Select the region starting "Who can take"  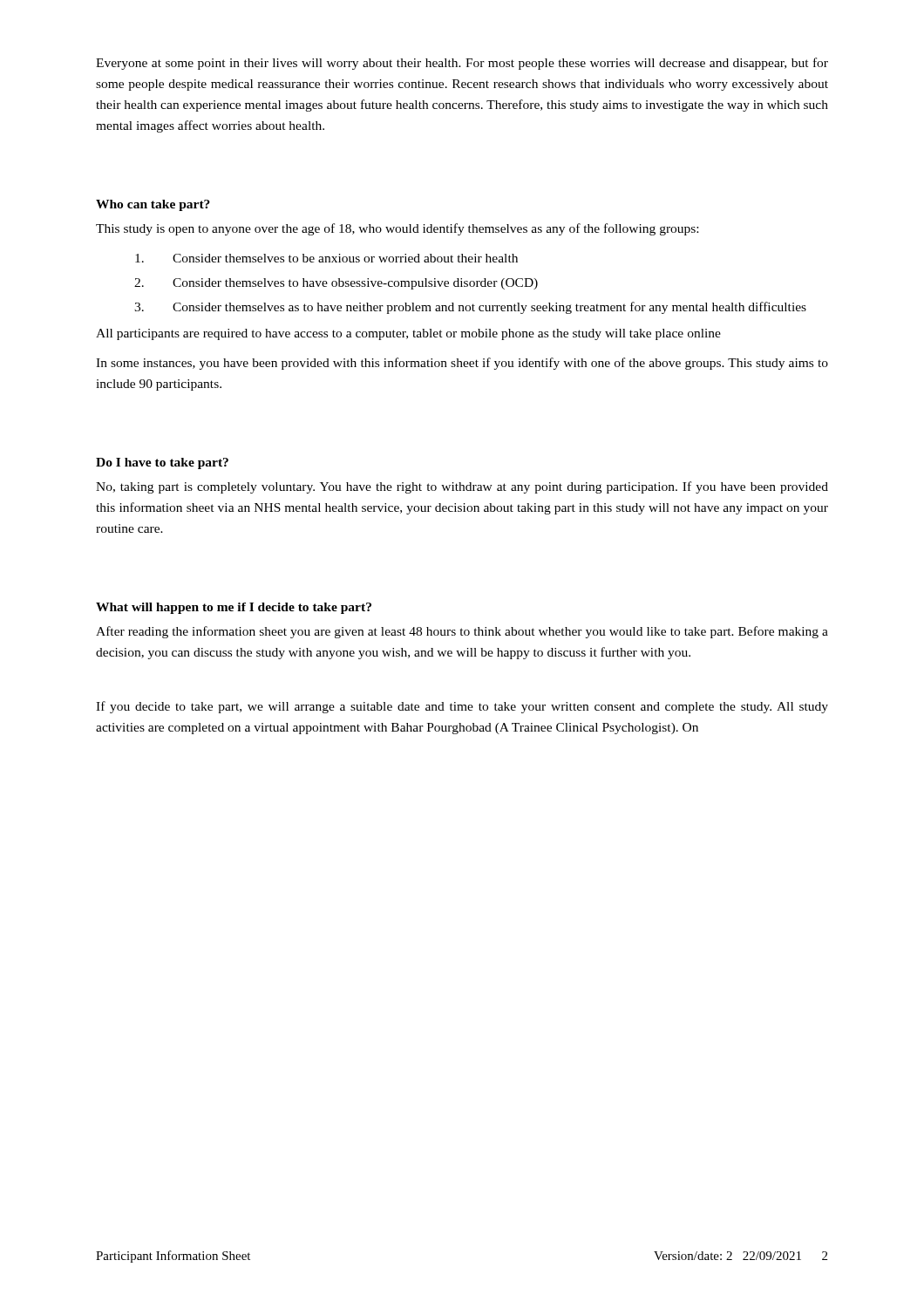click(x=153, y=204)
